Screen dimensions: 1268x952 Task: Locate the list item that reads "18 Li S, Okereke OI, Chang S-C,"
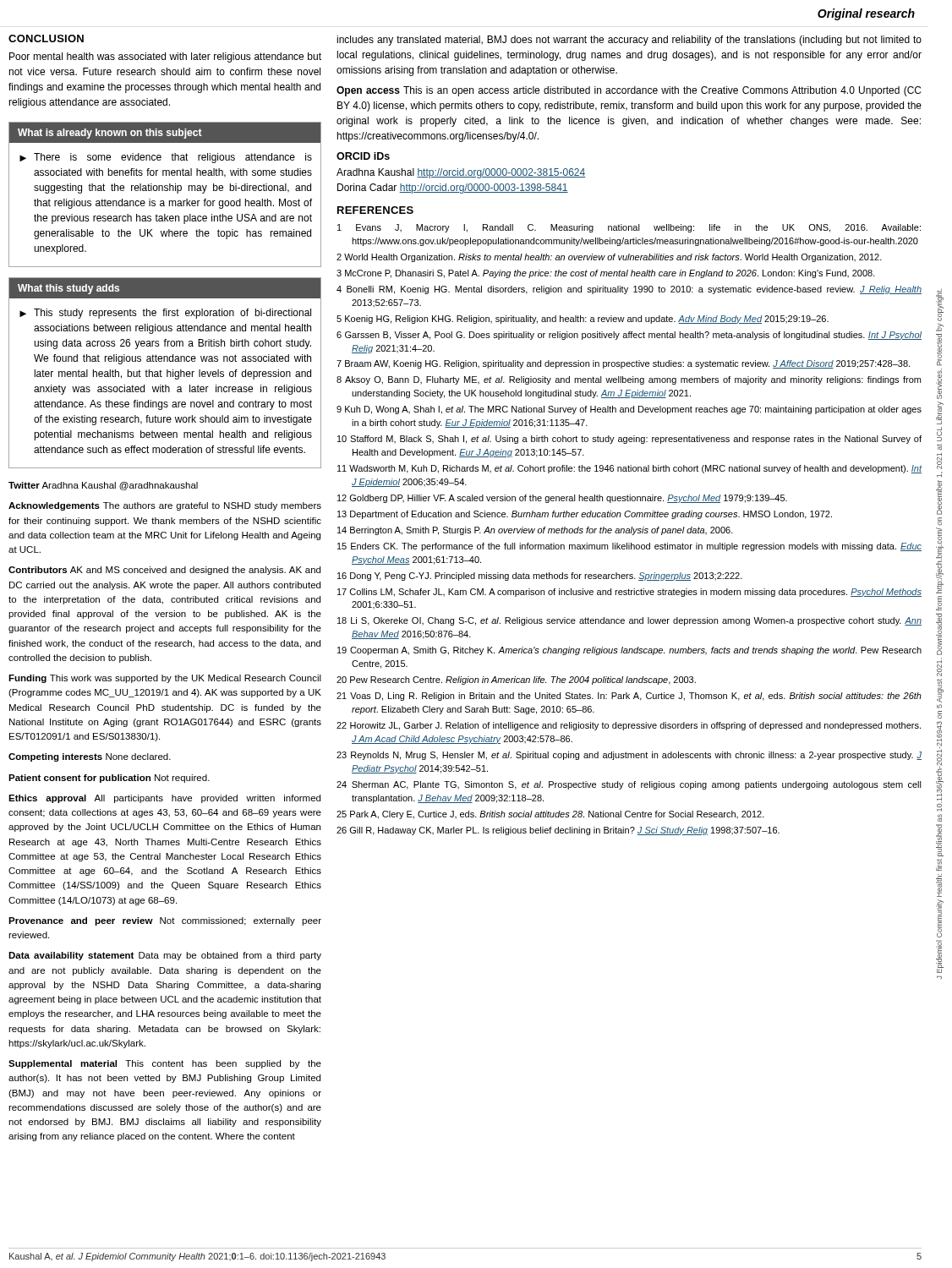[629, 628]
